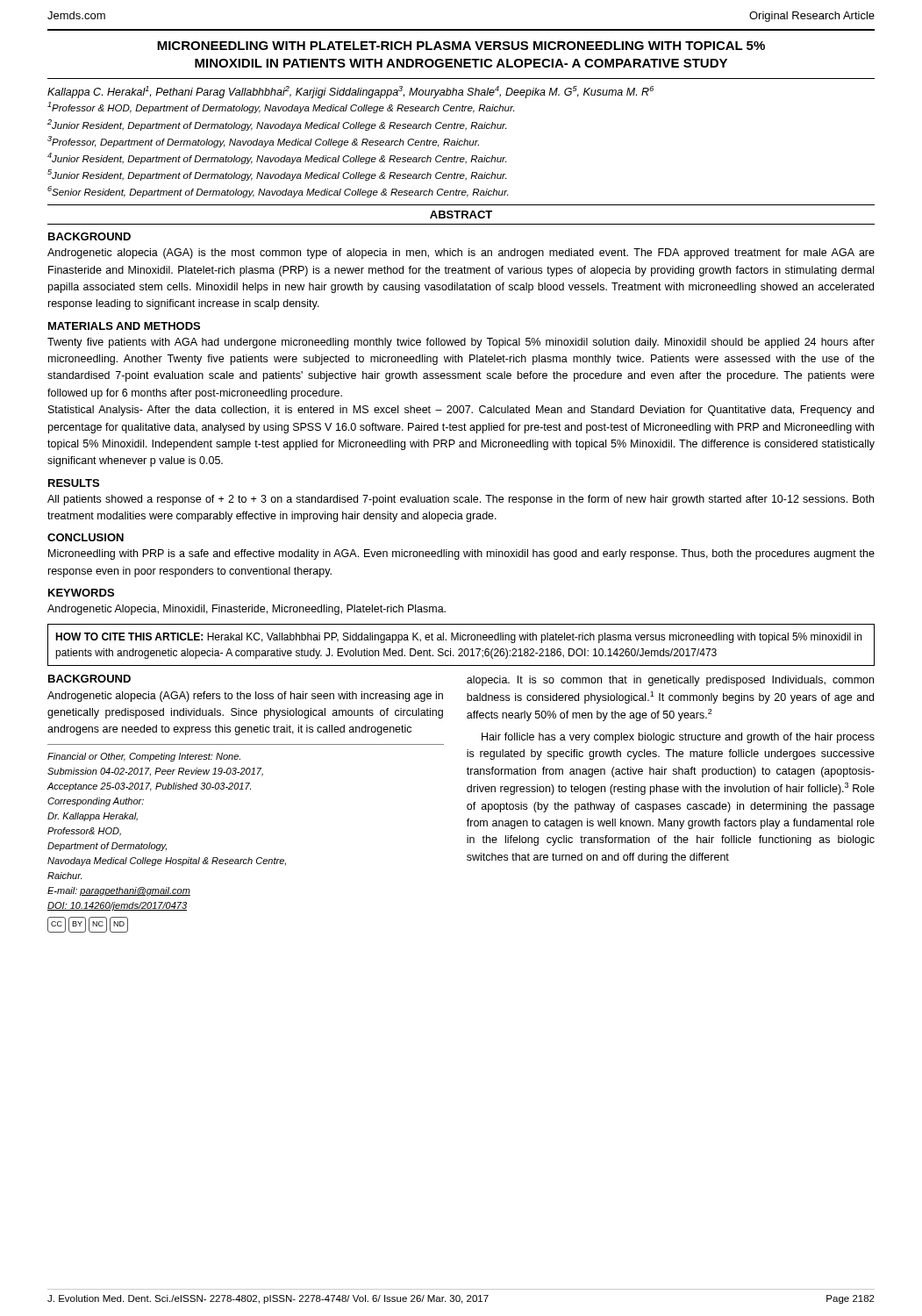Find the passage starting "Androgenetic alopecia (AGA) is the most"
The height and width of the screenshot is (1316, 922).
(x=461, y=278)
